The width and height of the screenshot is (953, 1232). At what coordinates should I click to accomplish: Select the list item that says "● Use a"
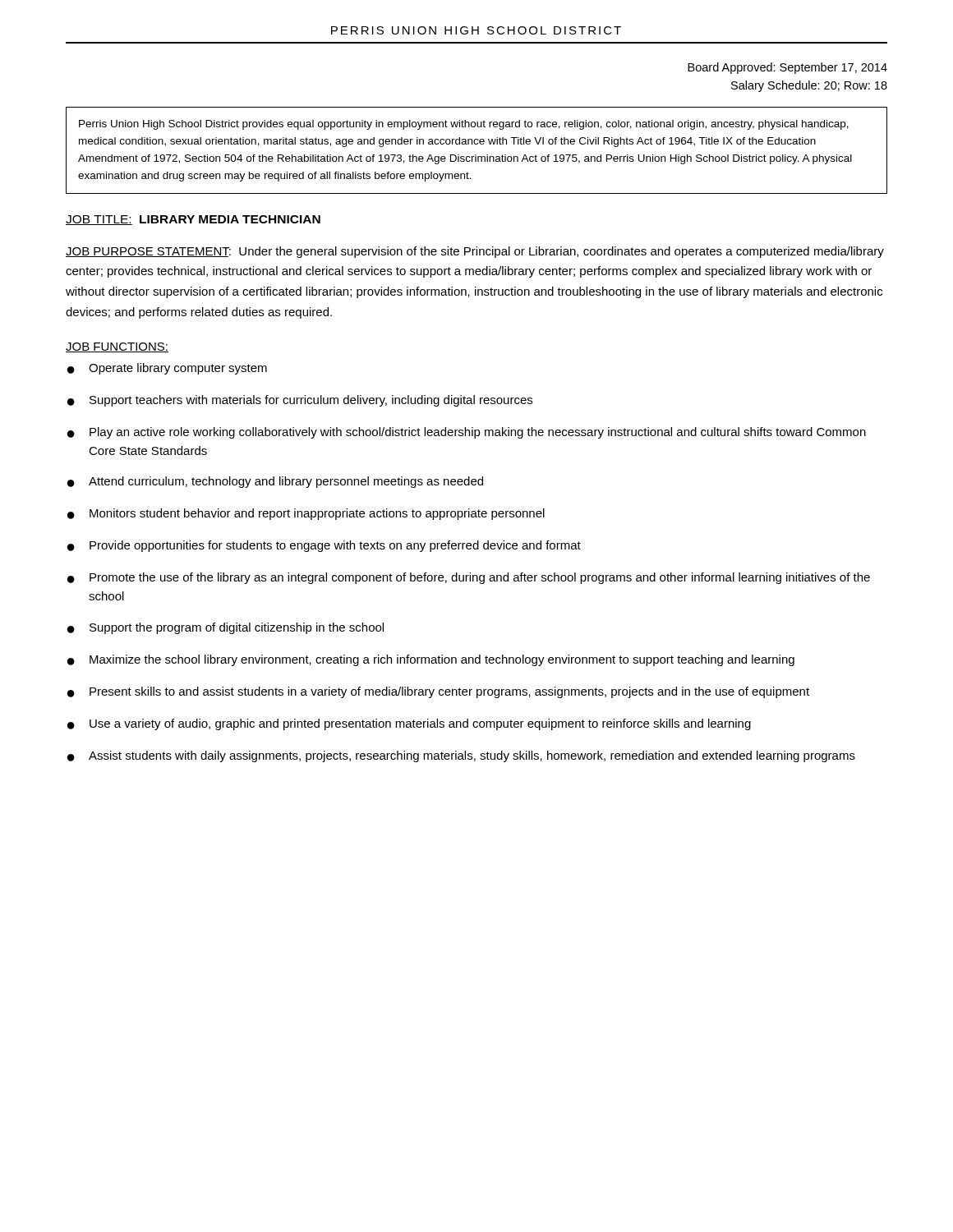tap(476, 724)
